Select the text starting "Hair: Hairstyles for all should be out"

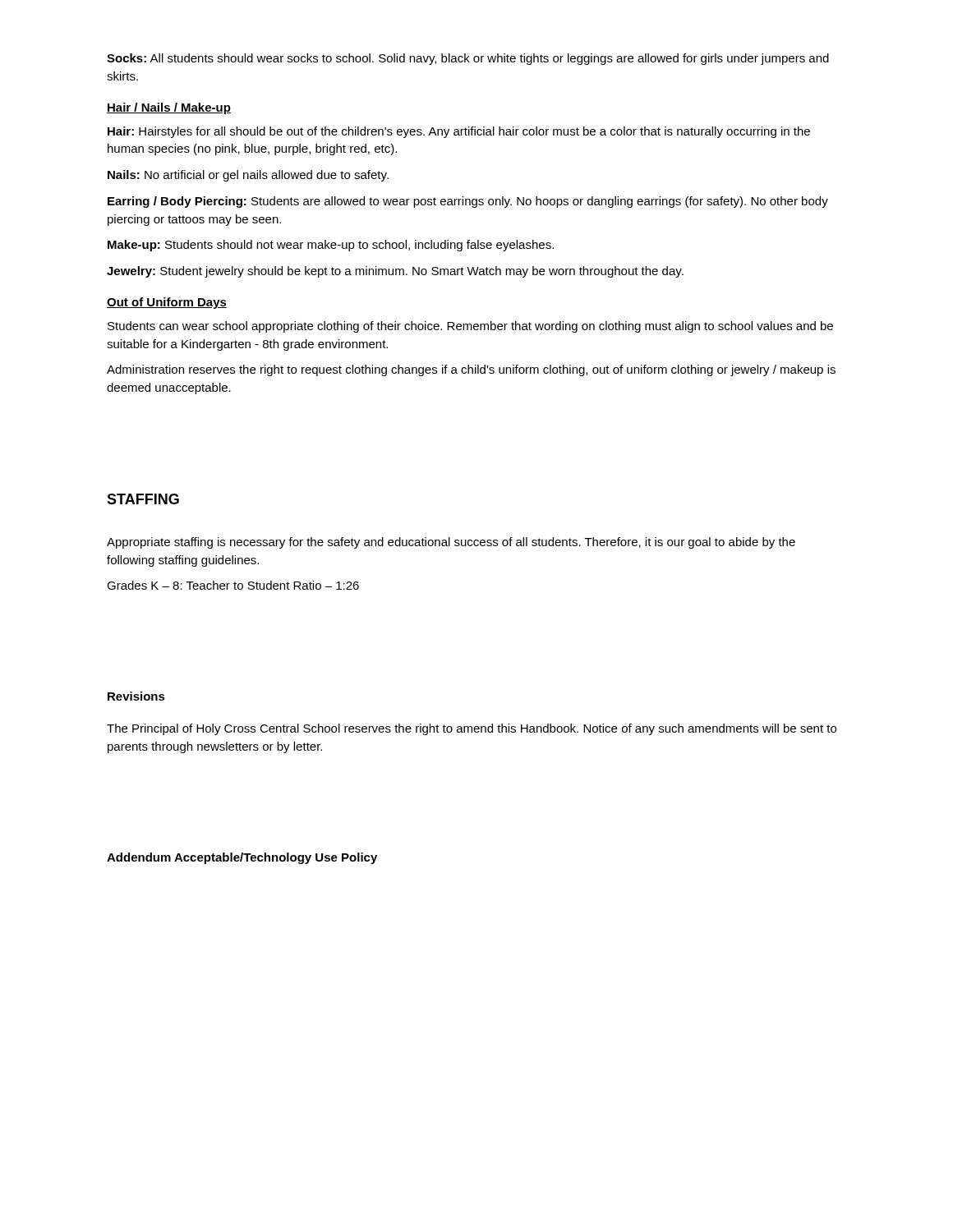459,140
